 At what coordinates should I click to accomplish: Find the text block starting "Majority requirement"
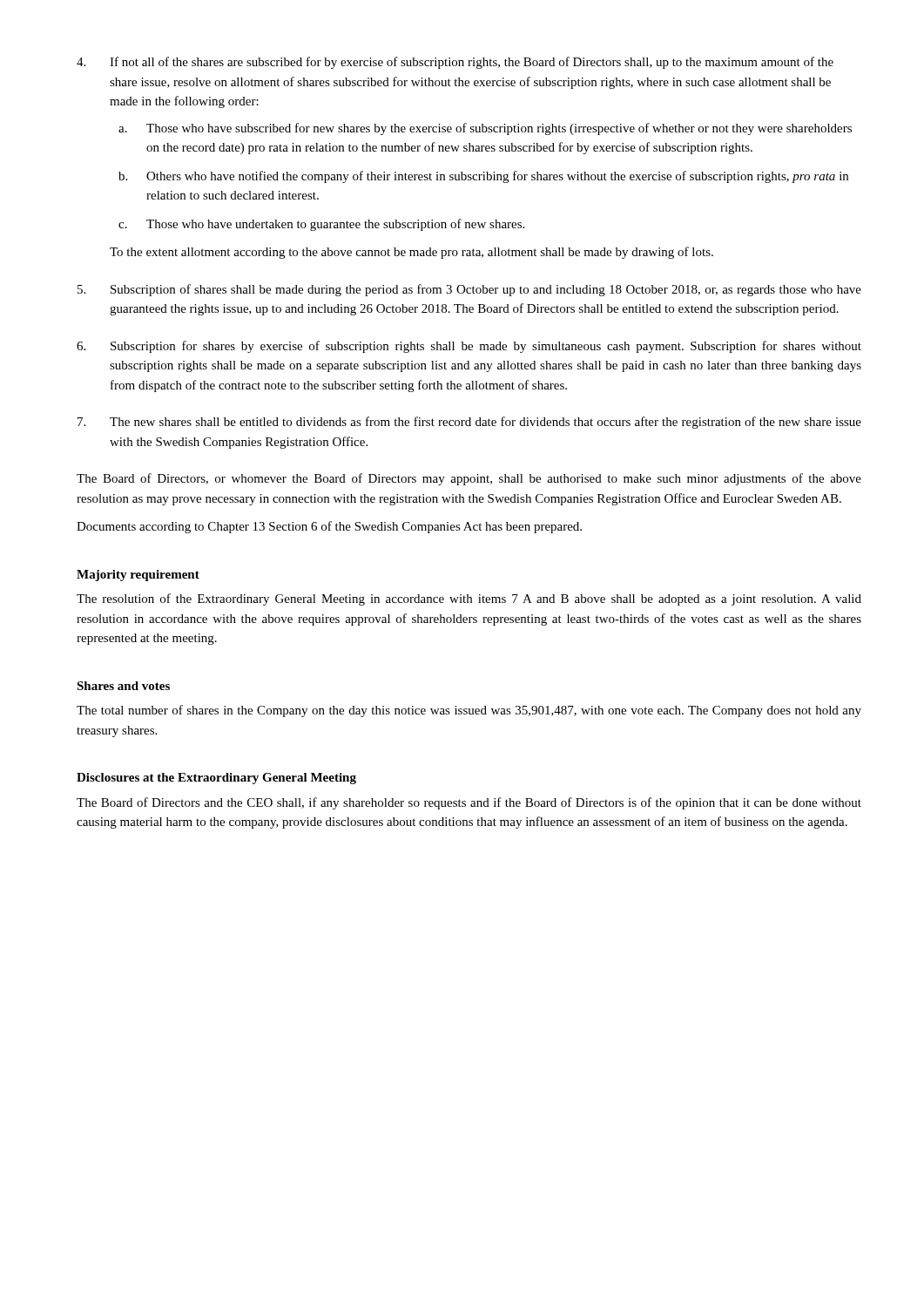[x=138, y=574]
